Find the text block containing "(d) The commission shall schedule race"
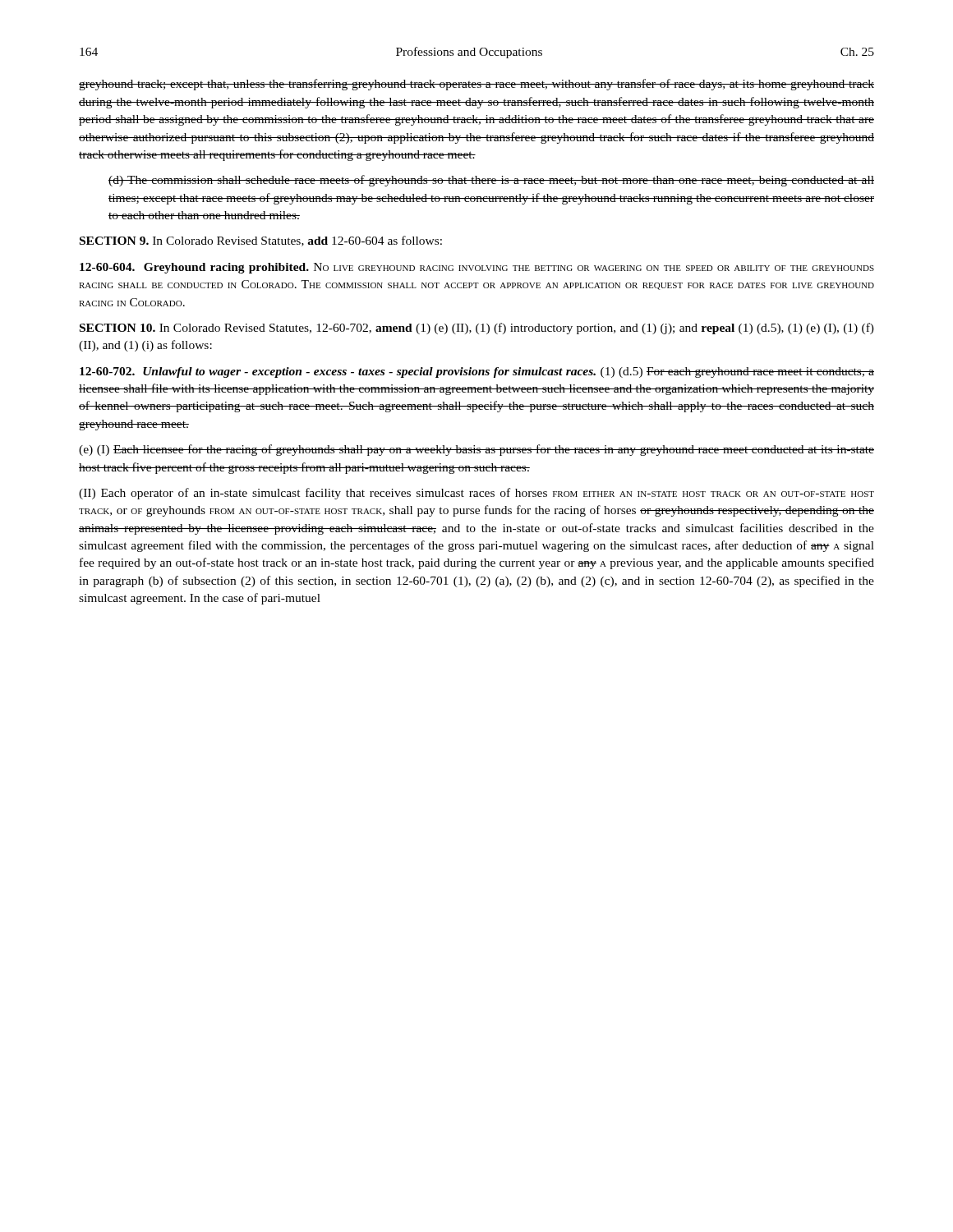The height and width of the screenshot is (1232, 953). point(491,197)
